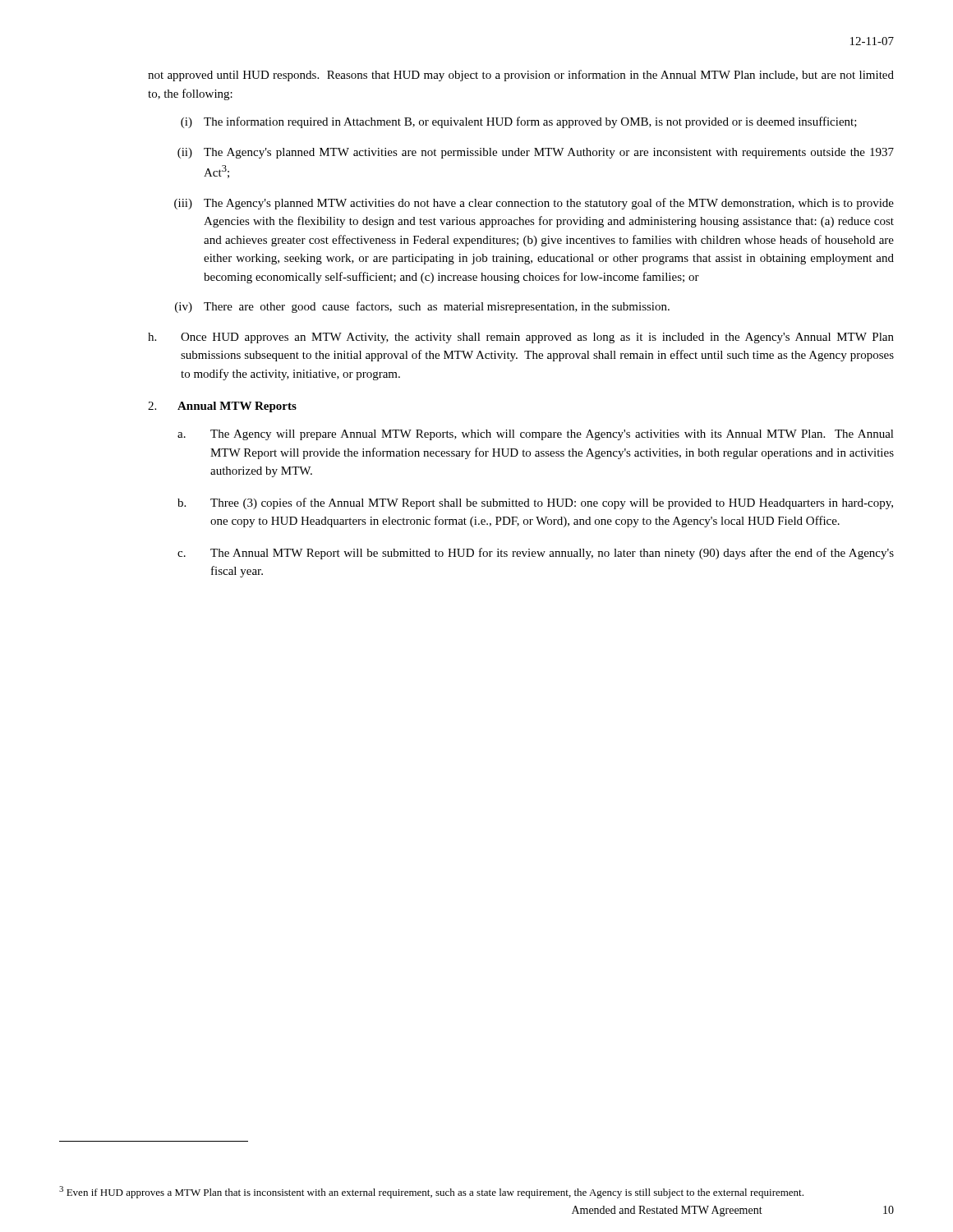Click on the passage starting "h. Once HUD approves an MTW Activity,"

tap(521, 355)
